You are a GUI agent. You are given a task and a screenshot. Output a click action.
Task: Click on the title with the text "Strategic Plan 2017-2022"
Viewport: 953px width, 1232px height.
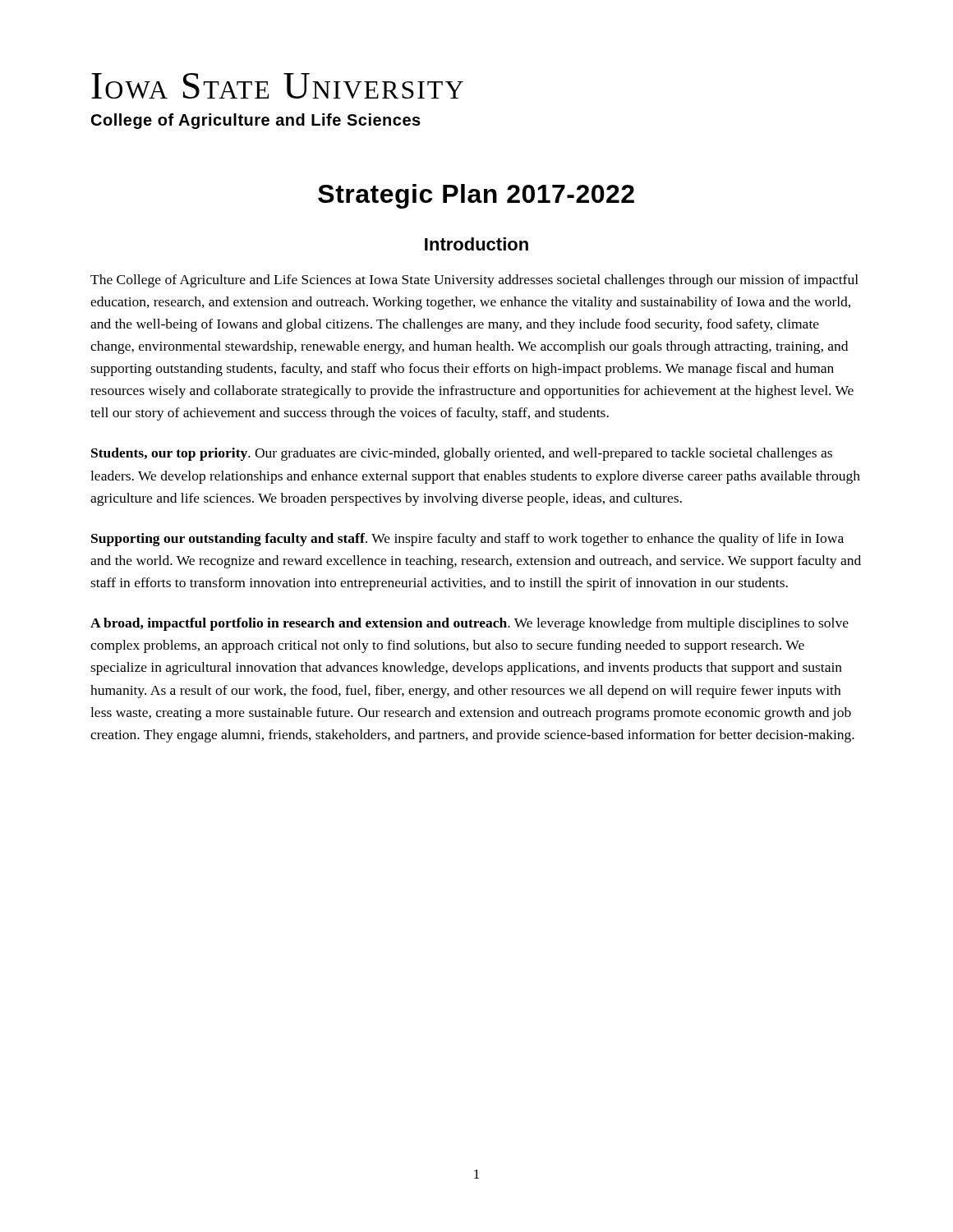tap(476, 194)
